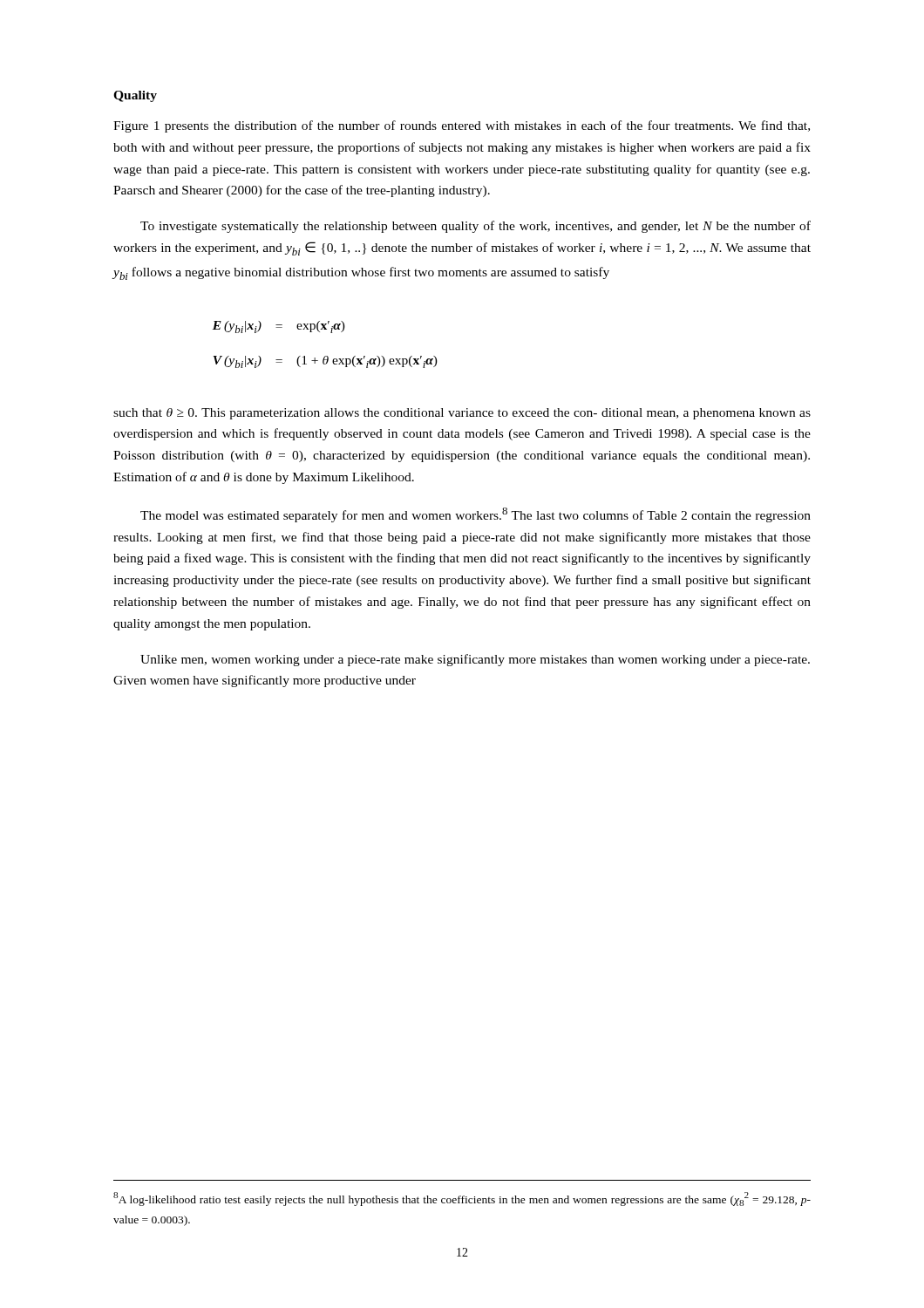
Task: Point to the passage starting "The model was estimated separately for"
Action: 462,568
